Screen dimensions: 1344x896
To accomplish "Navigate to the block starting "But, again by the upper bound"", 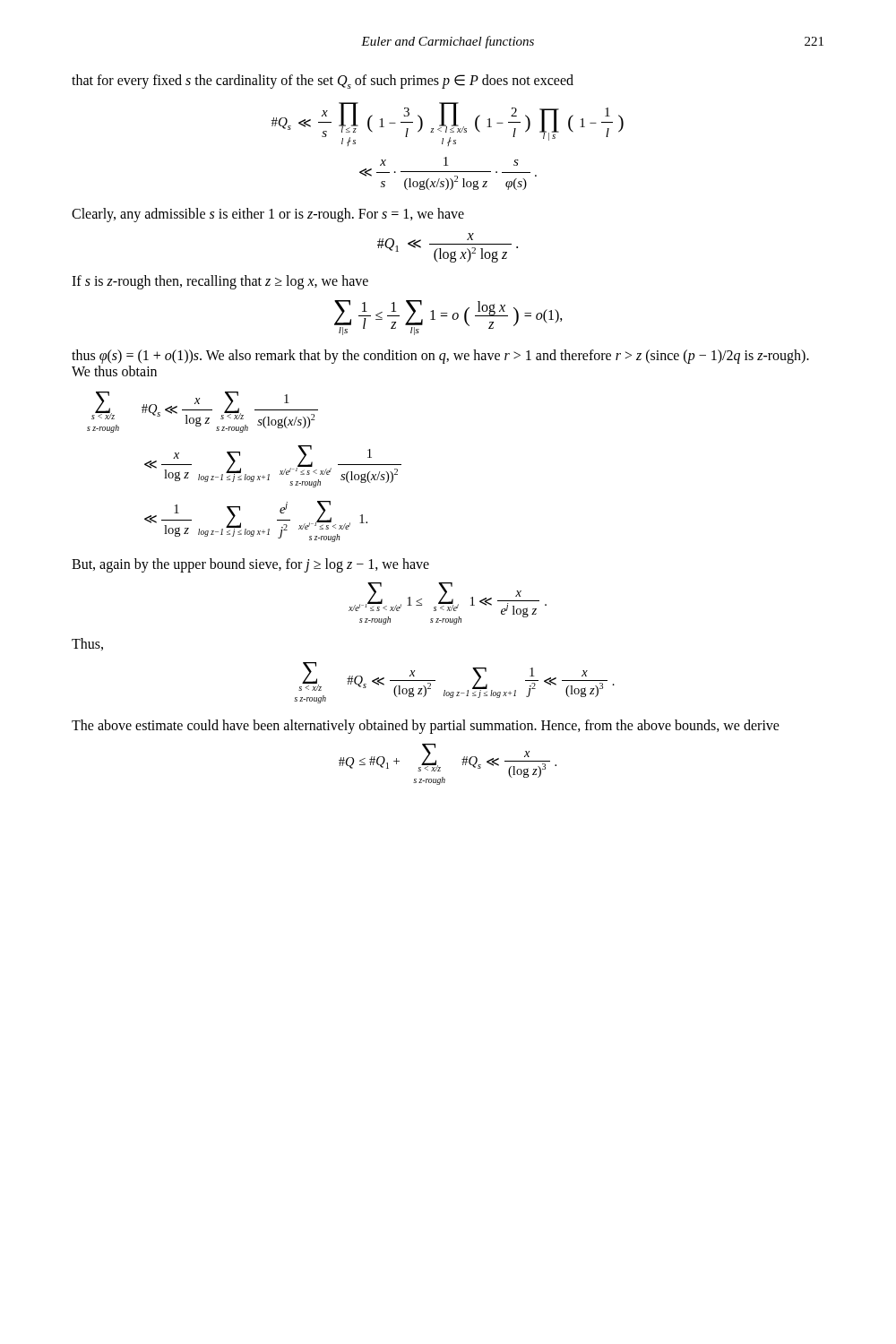I will [x=250, y=564].
